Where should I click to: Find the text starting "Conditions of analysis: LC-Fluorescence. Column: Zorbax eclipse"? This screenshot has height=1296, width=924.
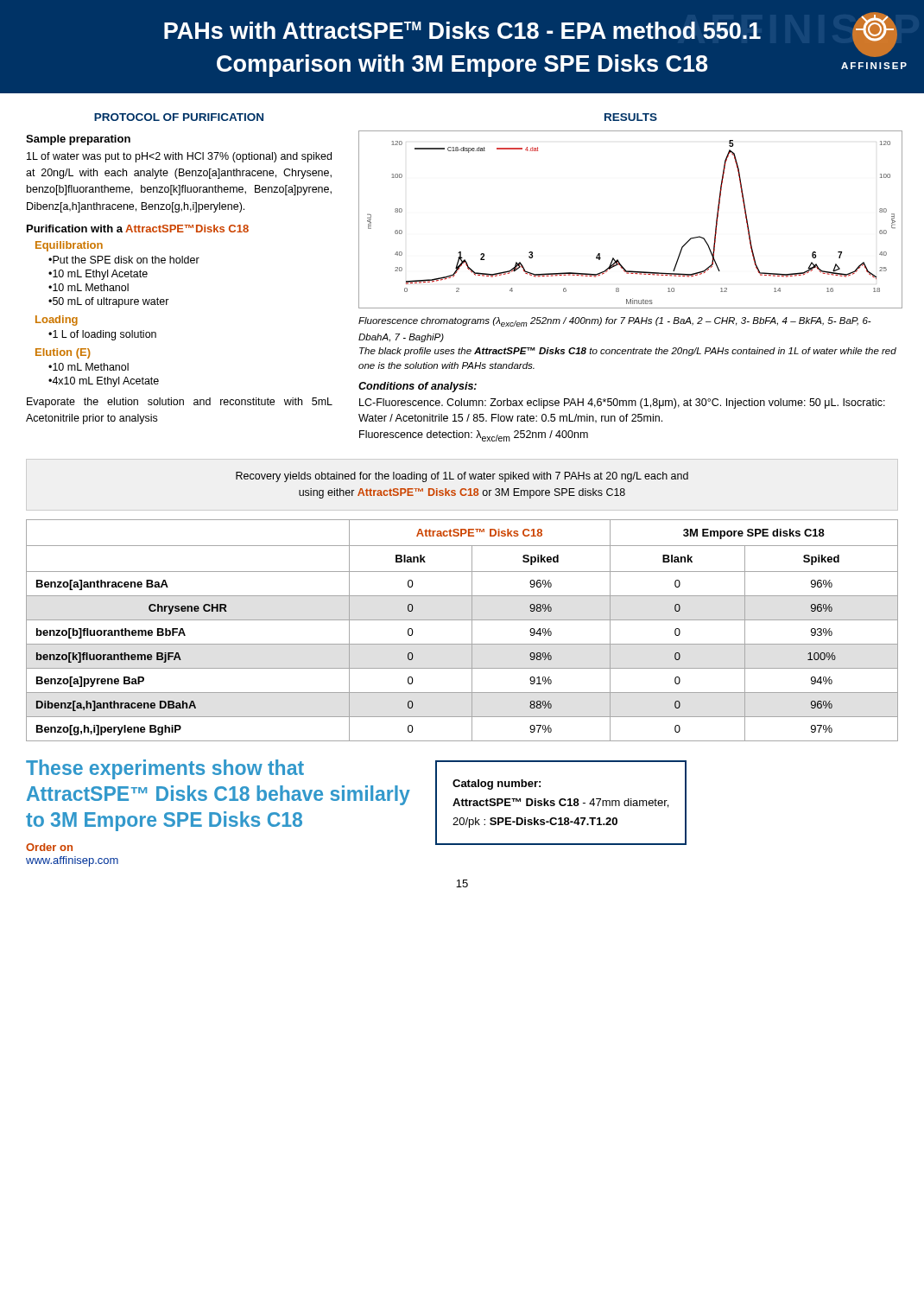tap(622, 411)
